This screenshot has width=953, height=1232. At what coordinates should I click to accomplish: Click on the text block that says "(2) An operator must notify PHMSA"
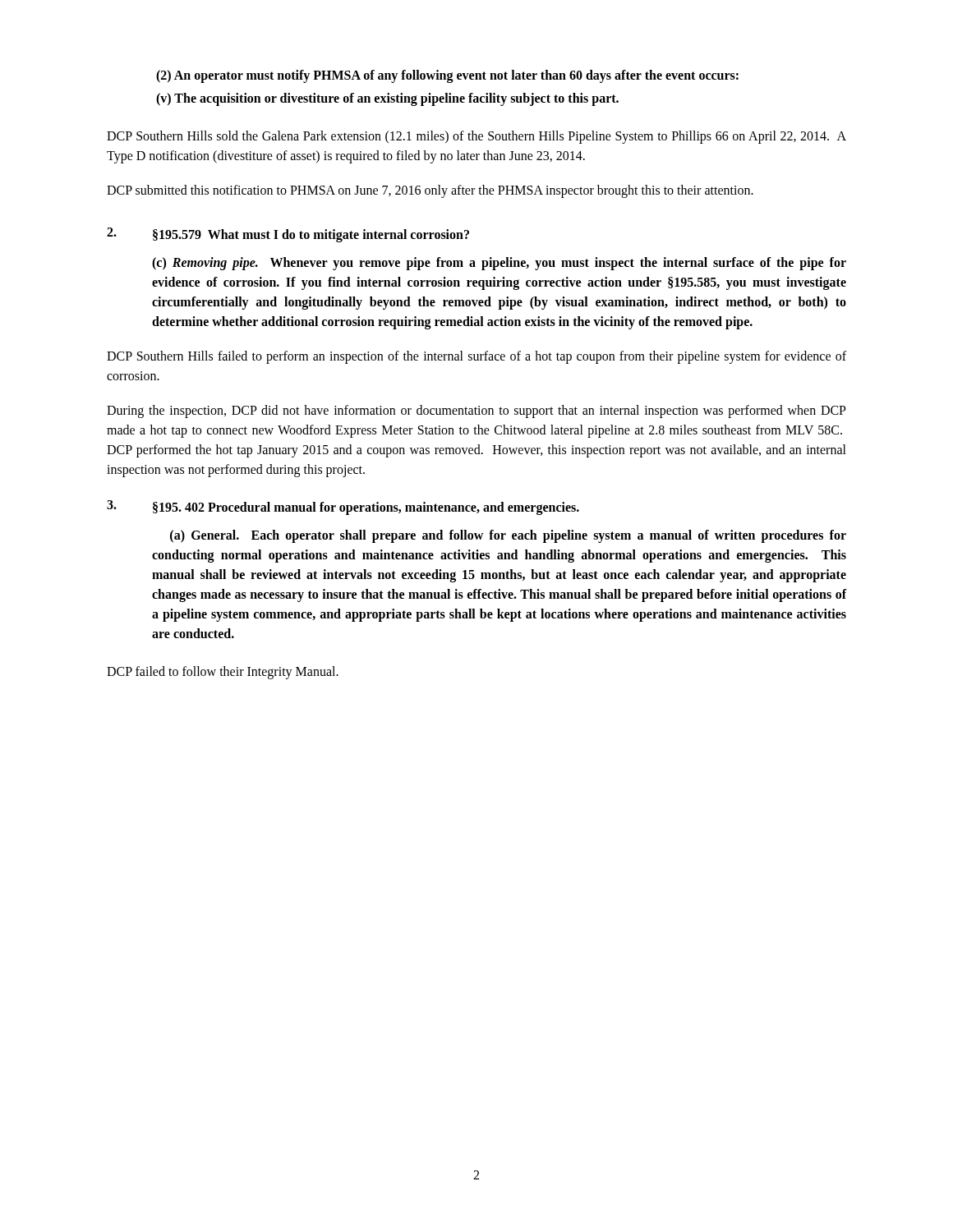pyautogui.click(x=501, y=87)
